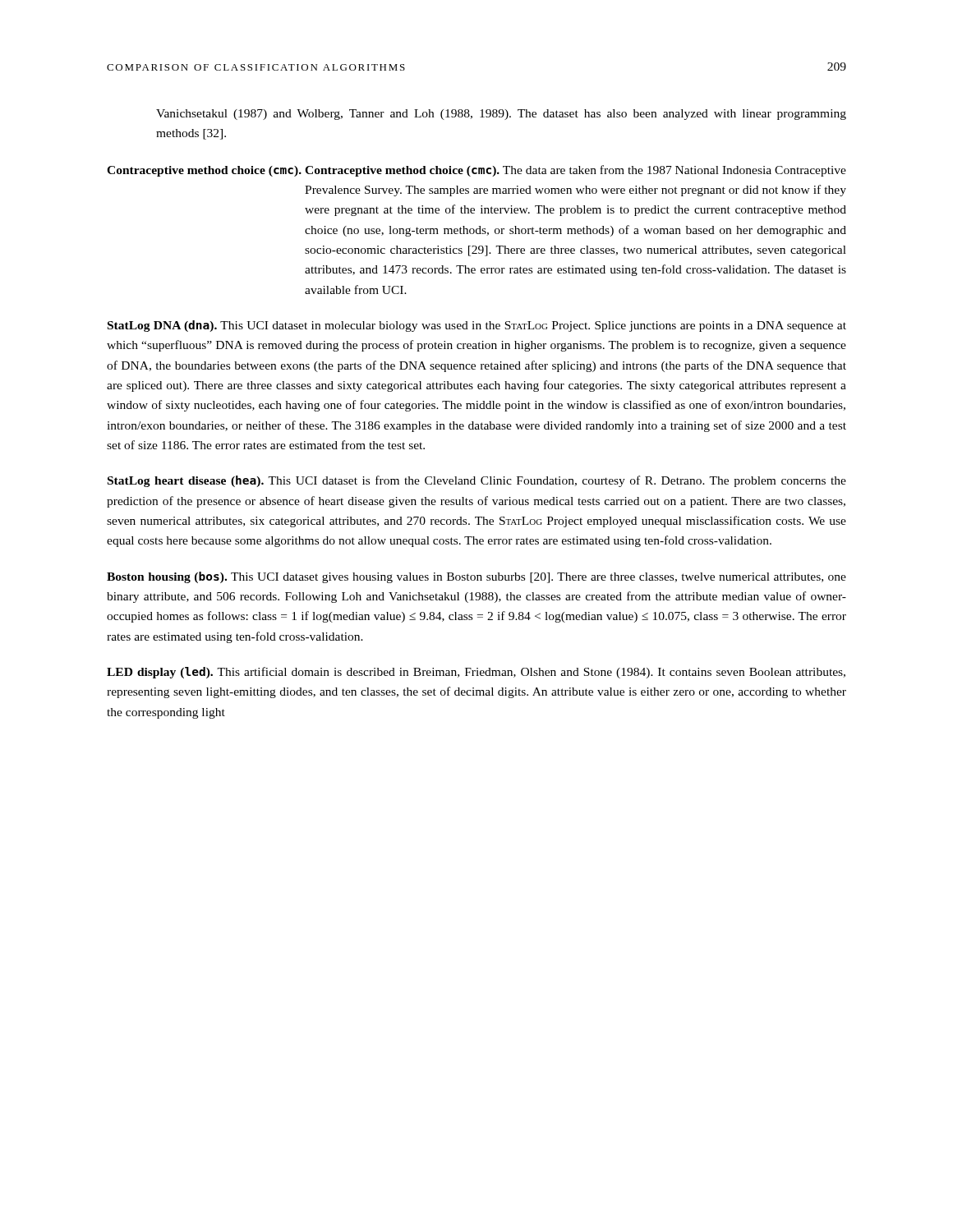This screenshot has height=1232, width=953.
Task: Click the passage that begins "Vanichsetakul (1987) and Wolberg, Tanner and"
Action: 501,123
